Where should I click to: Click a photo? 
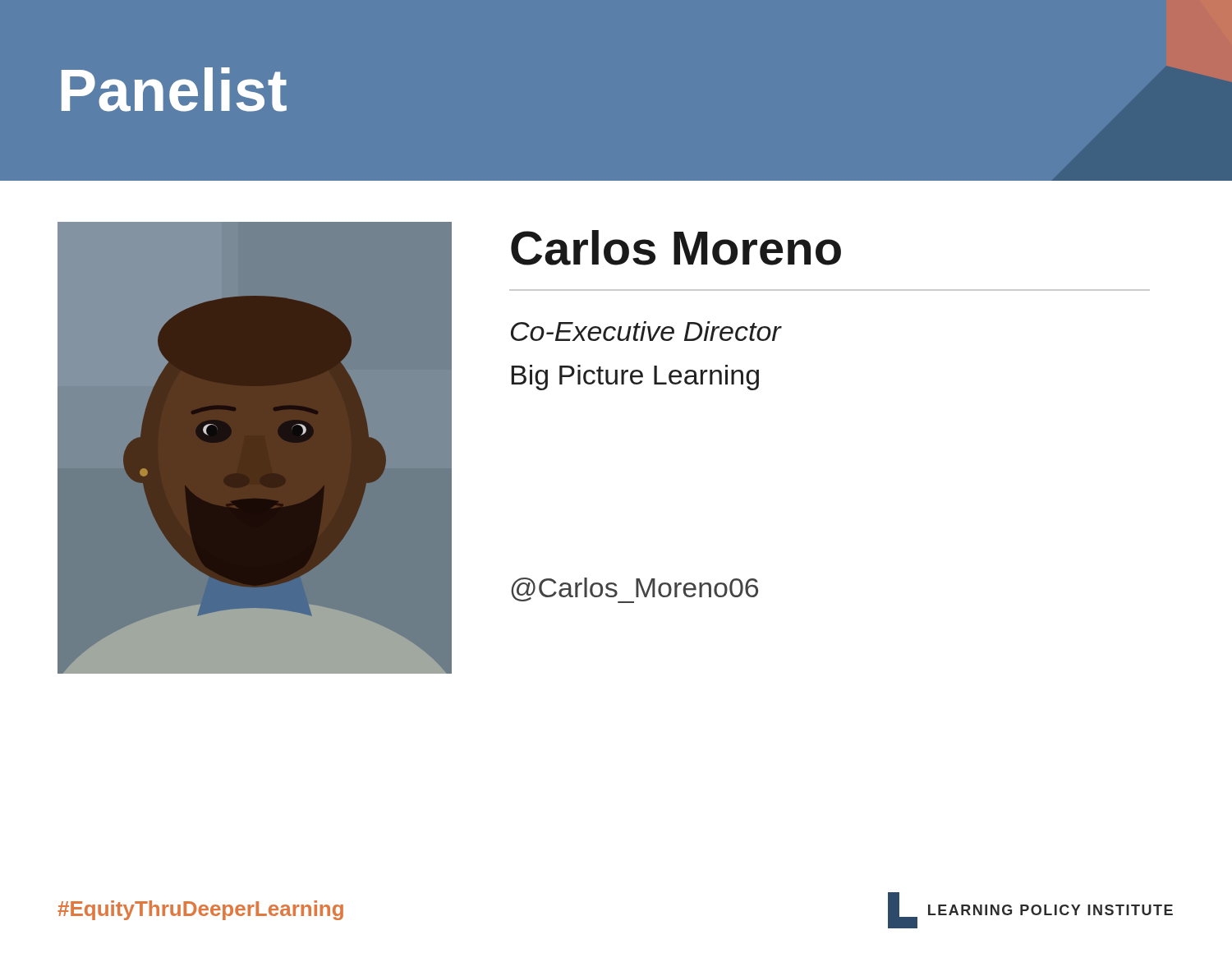point(255,448)
